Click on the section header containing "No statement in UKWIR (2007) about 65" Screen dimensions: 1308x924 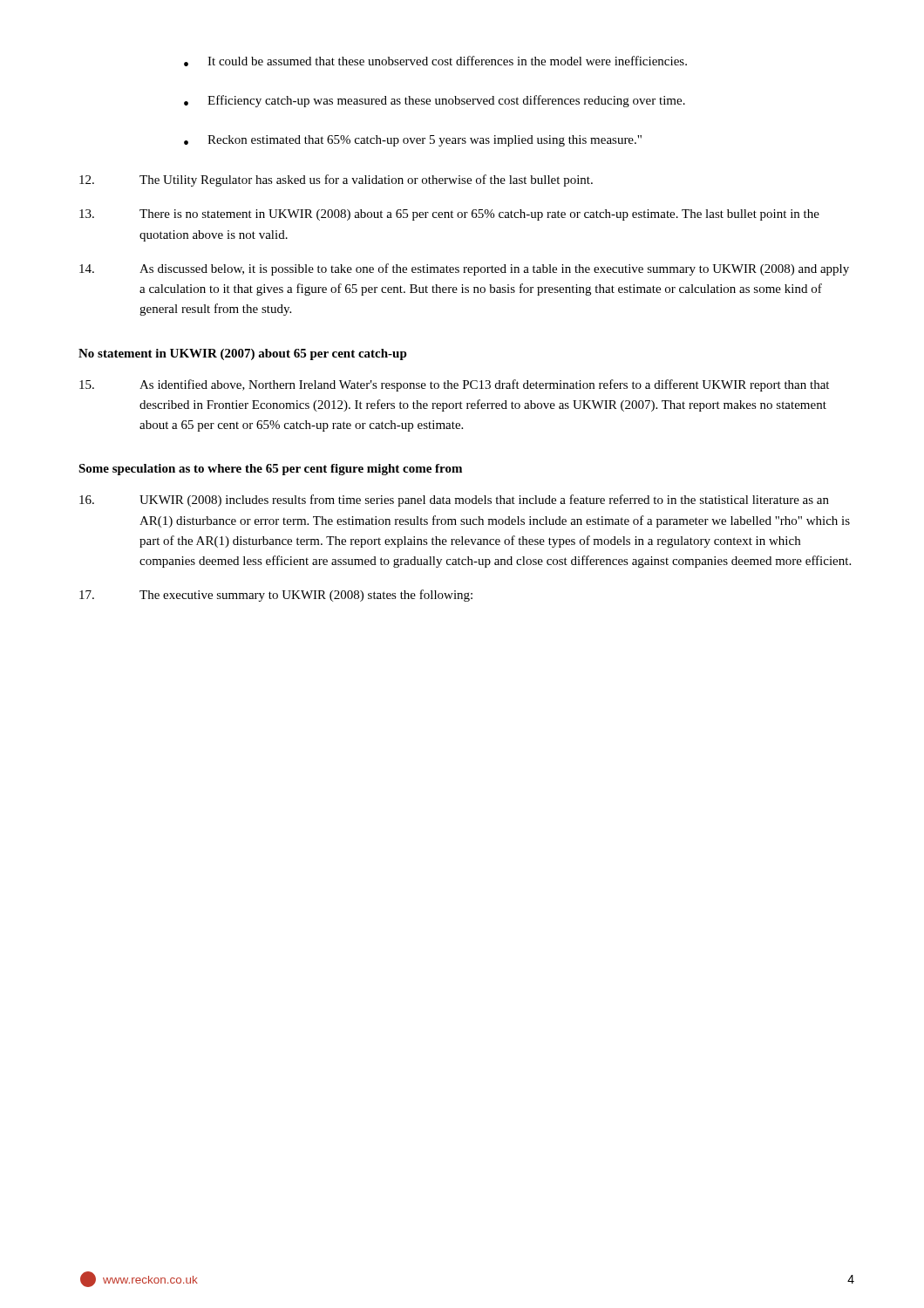point(243,353)
